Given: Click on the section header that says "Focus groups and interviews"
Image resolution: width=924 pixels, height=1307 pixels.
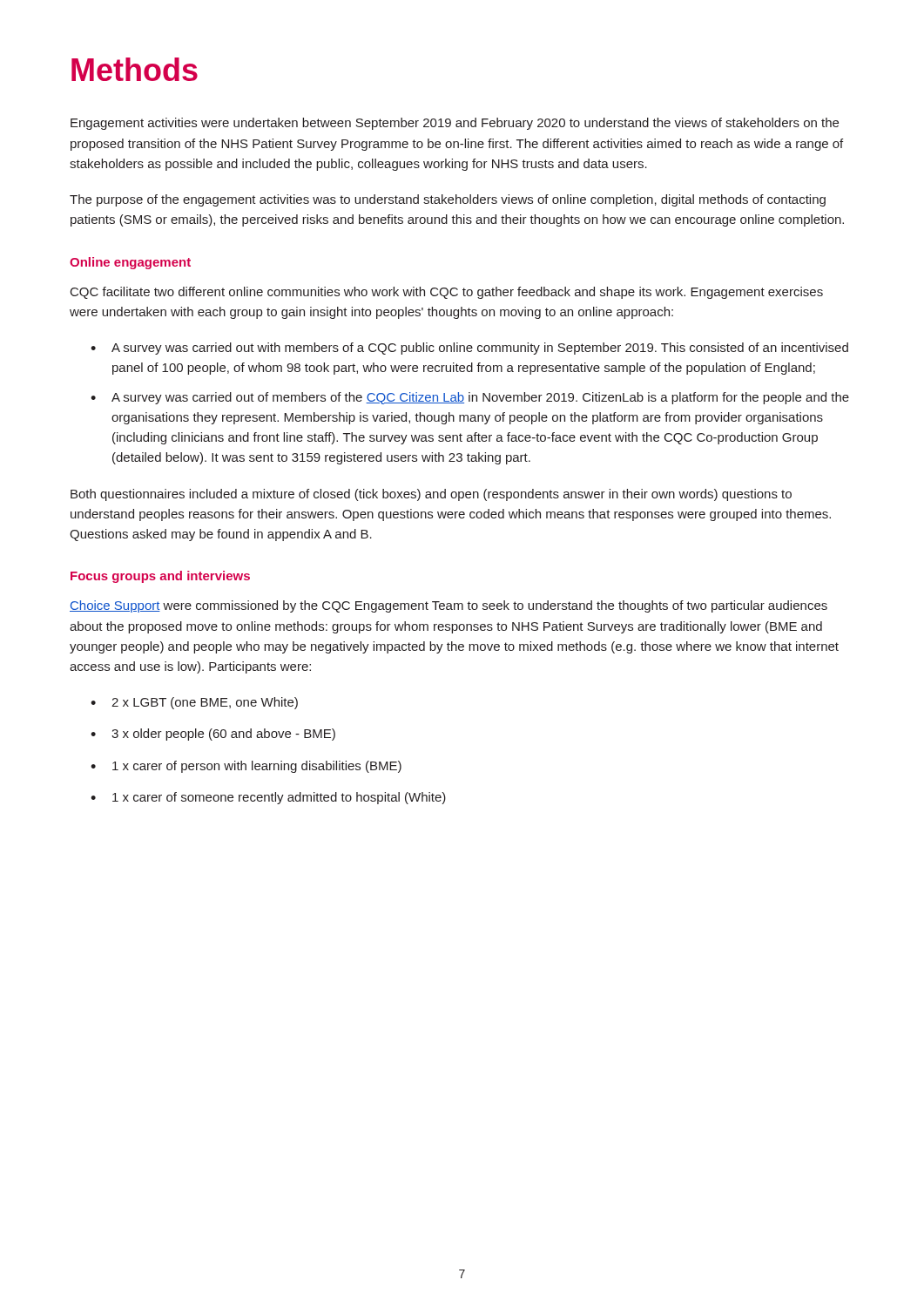Looking at the screenshot, I should tap(160, 576).
